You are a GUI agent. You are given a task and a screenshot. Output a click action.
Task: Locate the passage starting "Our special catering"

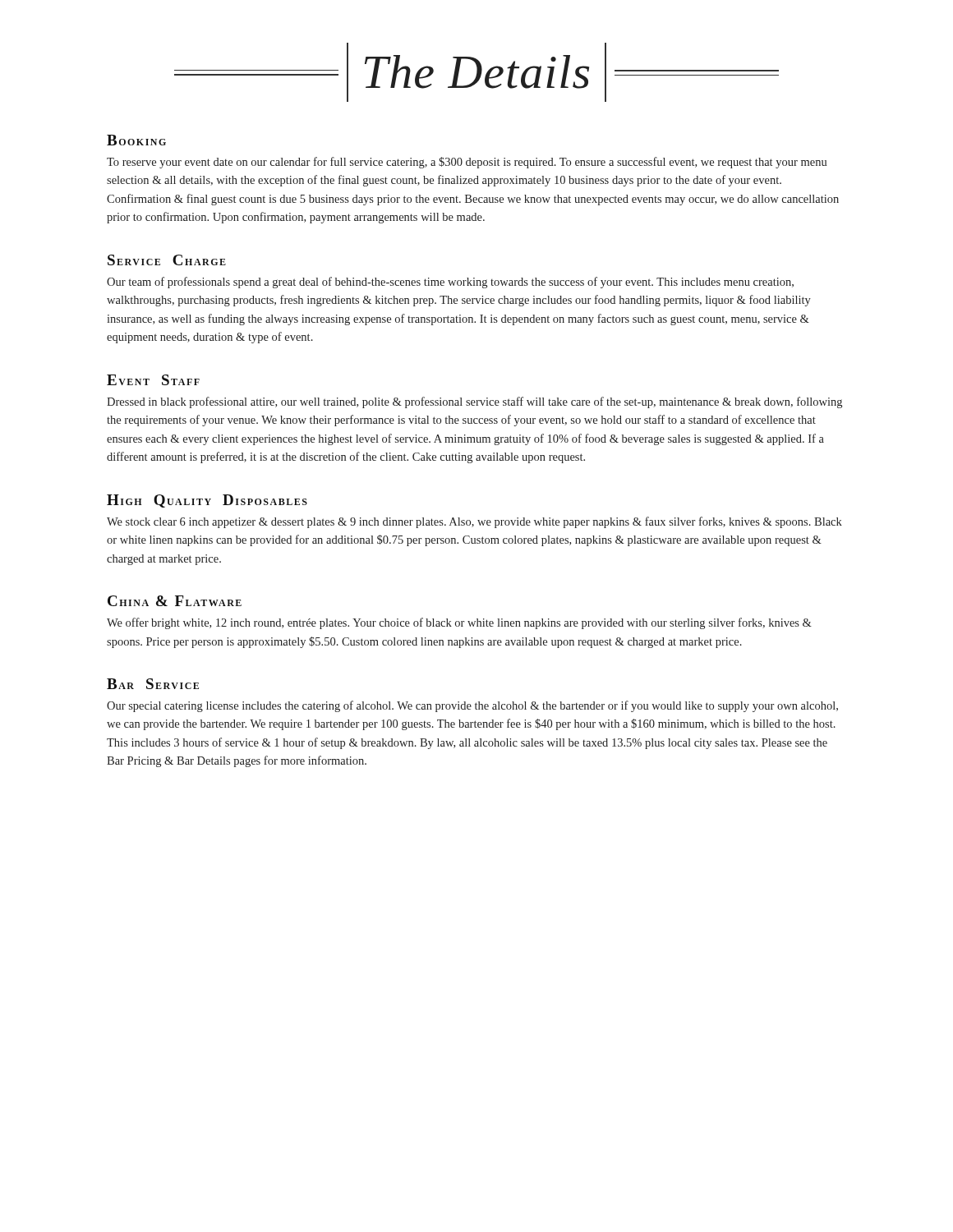click(473, 733)
